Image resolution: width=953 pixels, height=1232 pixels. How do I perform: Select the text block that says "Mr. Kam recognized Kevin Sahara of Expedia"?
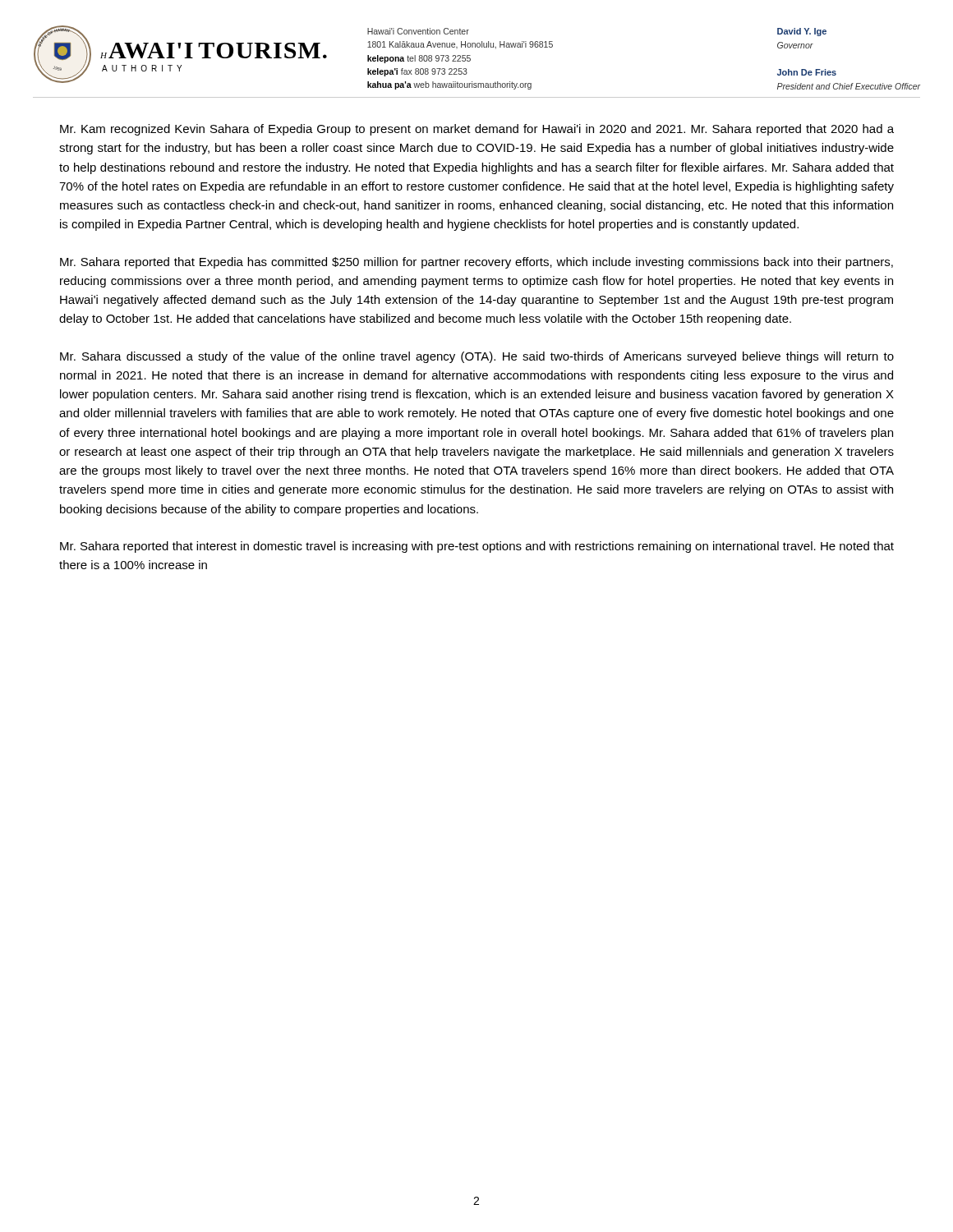tap(476, 176)
